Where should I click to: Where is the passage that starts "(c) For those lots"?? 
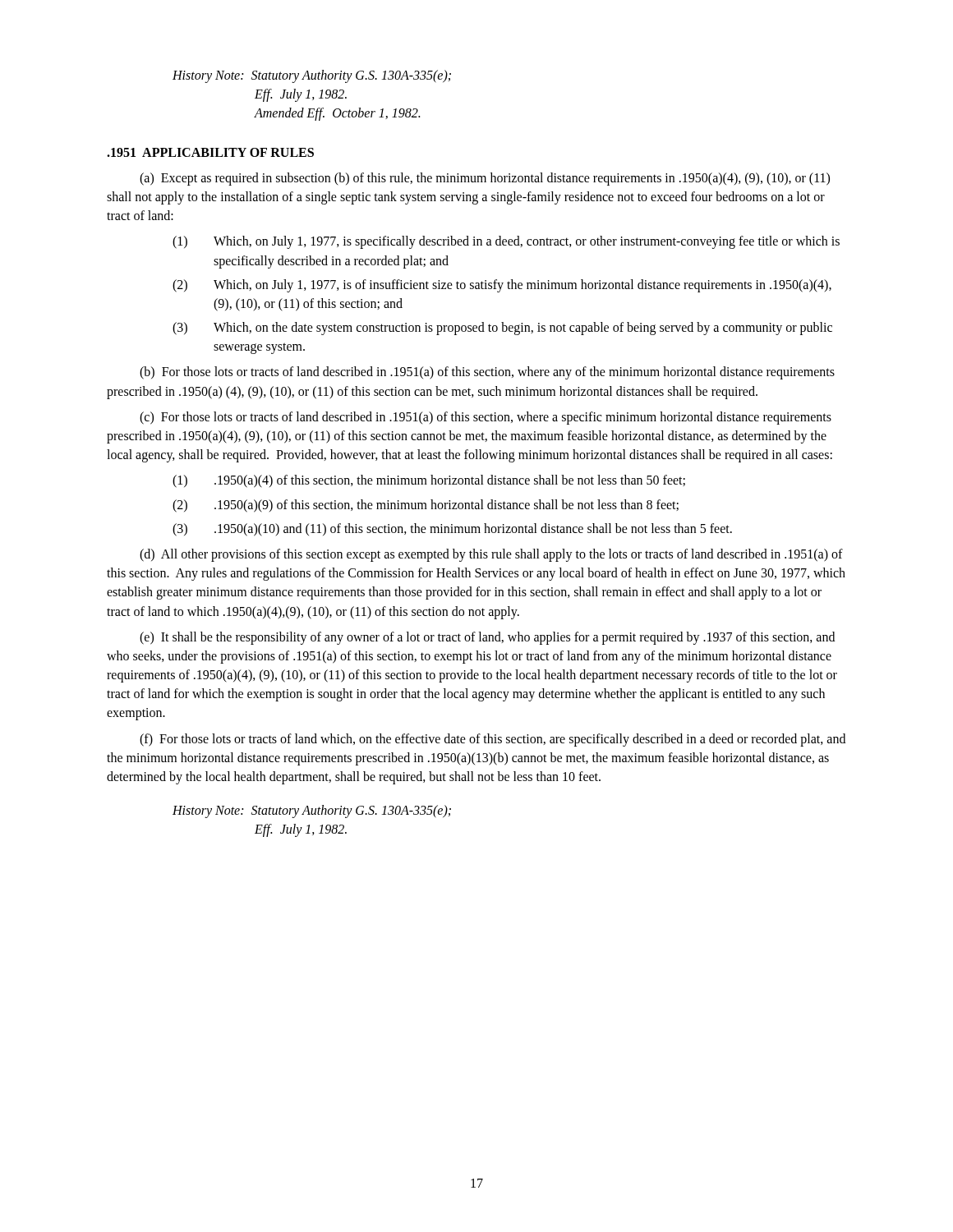(x=470, y=436)
